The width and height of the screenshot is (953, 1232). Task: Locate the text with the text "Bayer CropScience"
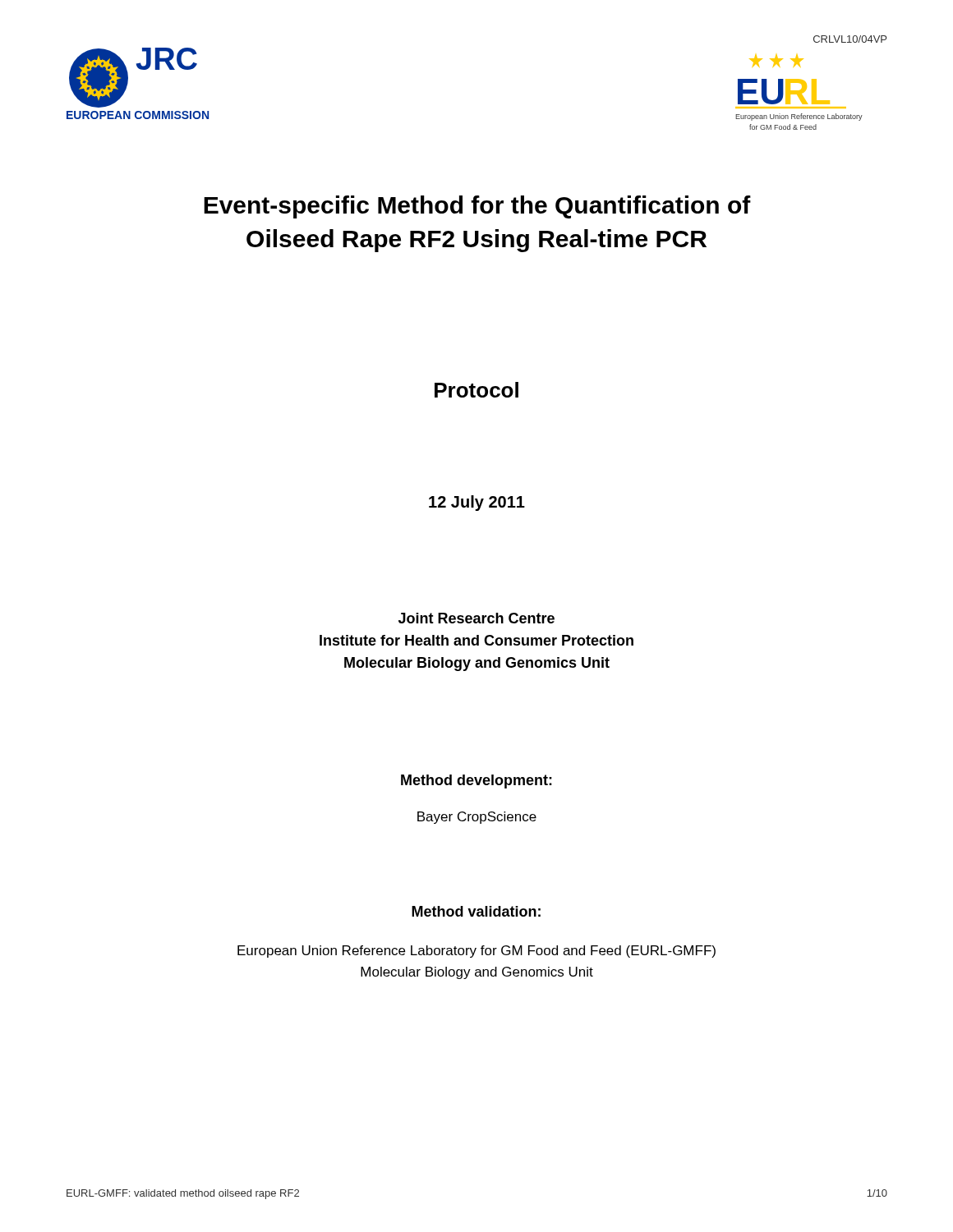point(476,817)
